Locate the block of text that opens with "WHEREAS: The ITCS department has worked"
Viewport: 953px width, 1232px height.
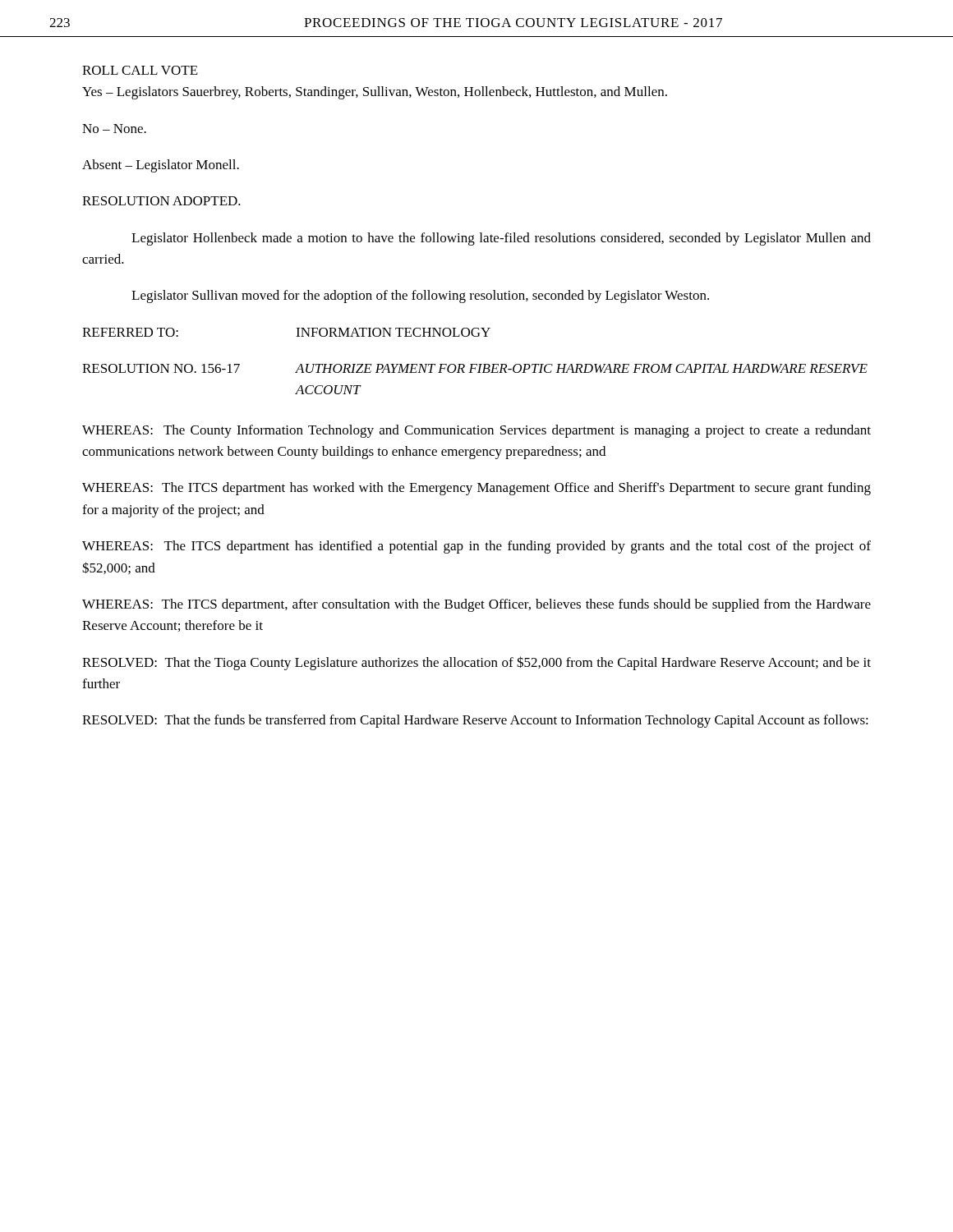[x=476, y=499]
